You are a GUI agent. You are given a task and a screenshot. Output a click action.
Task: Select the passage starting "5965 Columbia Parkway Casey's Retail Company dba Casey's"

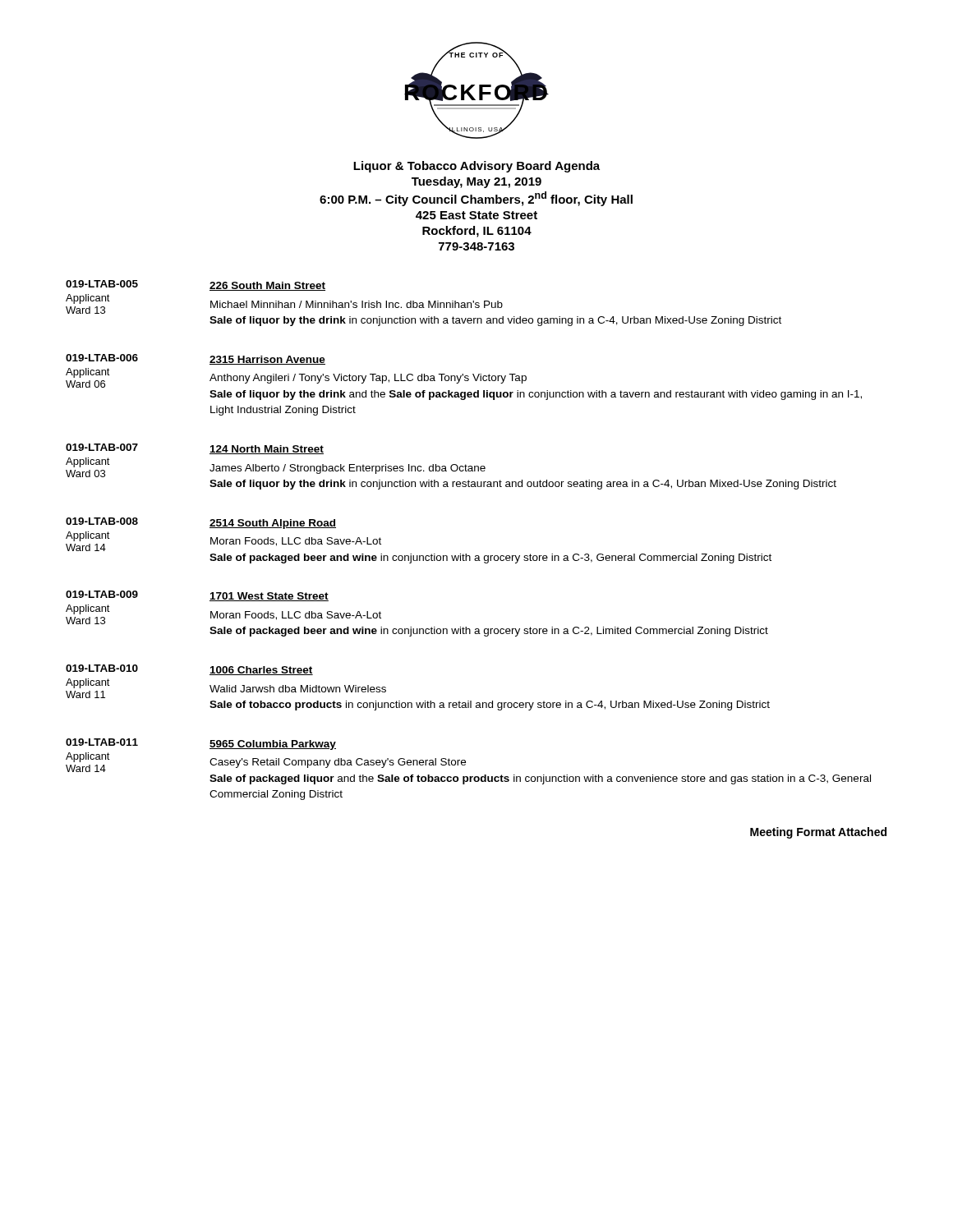pyautogui.click(x=548, y=768)
